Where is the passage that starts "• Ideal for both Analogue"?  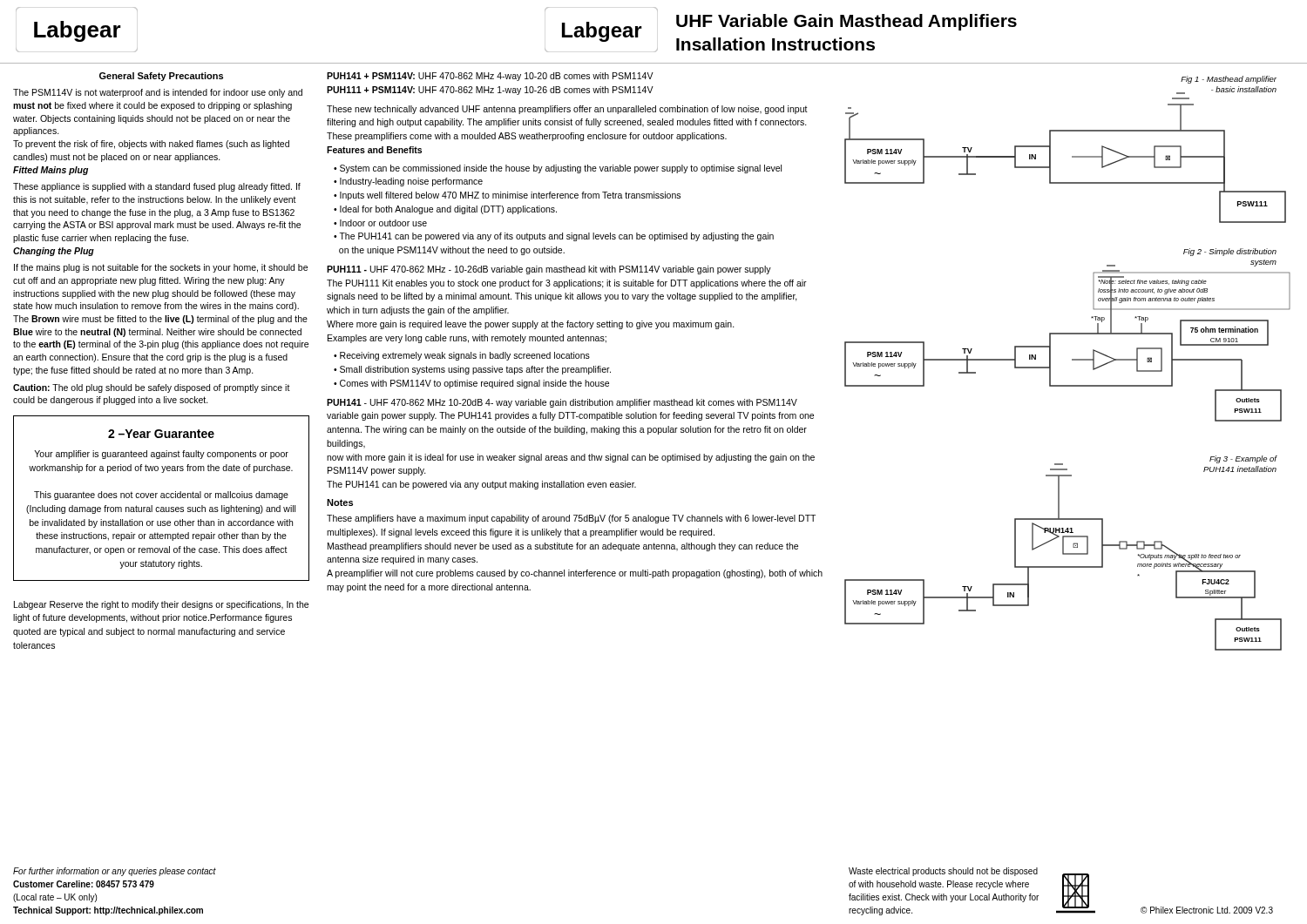[x=446, y=209]
